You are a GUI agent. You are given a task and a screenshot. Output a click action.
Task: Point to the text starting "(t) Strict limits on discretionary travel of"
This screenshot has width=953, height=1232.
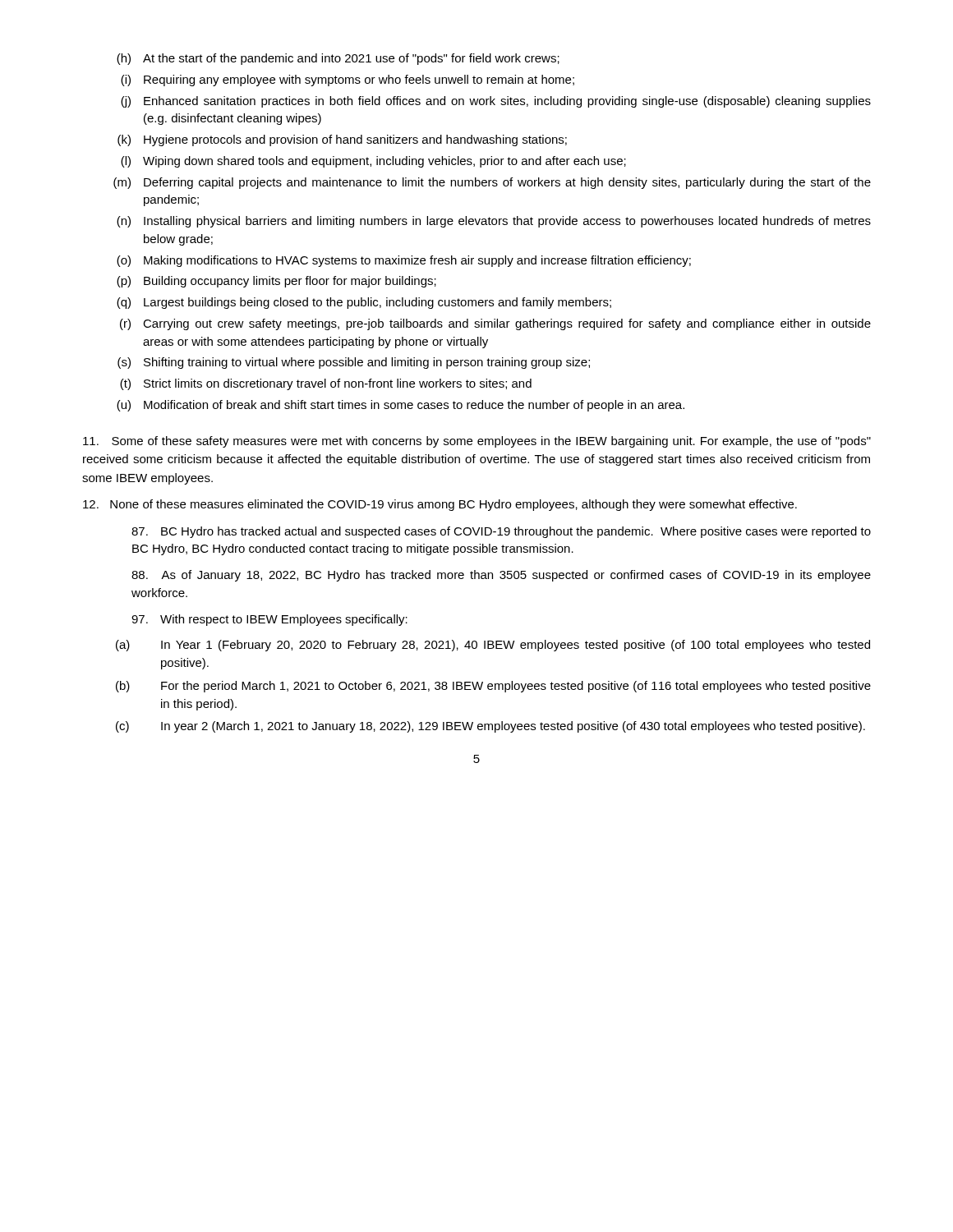click(x=476, y=383)
